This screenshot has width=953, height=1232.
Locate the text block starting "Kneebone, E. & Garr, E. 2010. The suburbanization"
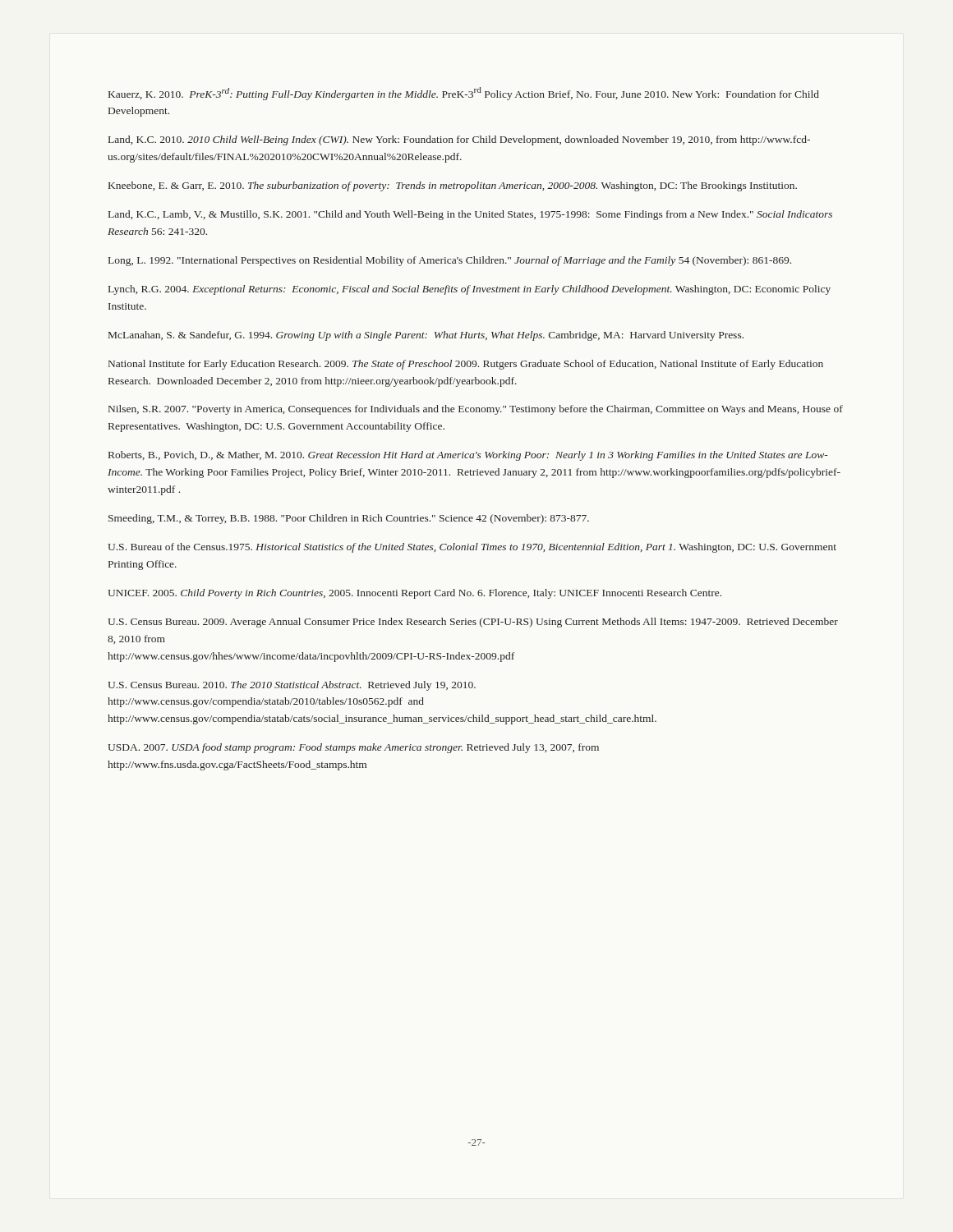(x=453, y=185)
